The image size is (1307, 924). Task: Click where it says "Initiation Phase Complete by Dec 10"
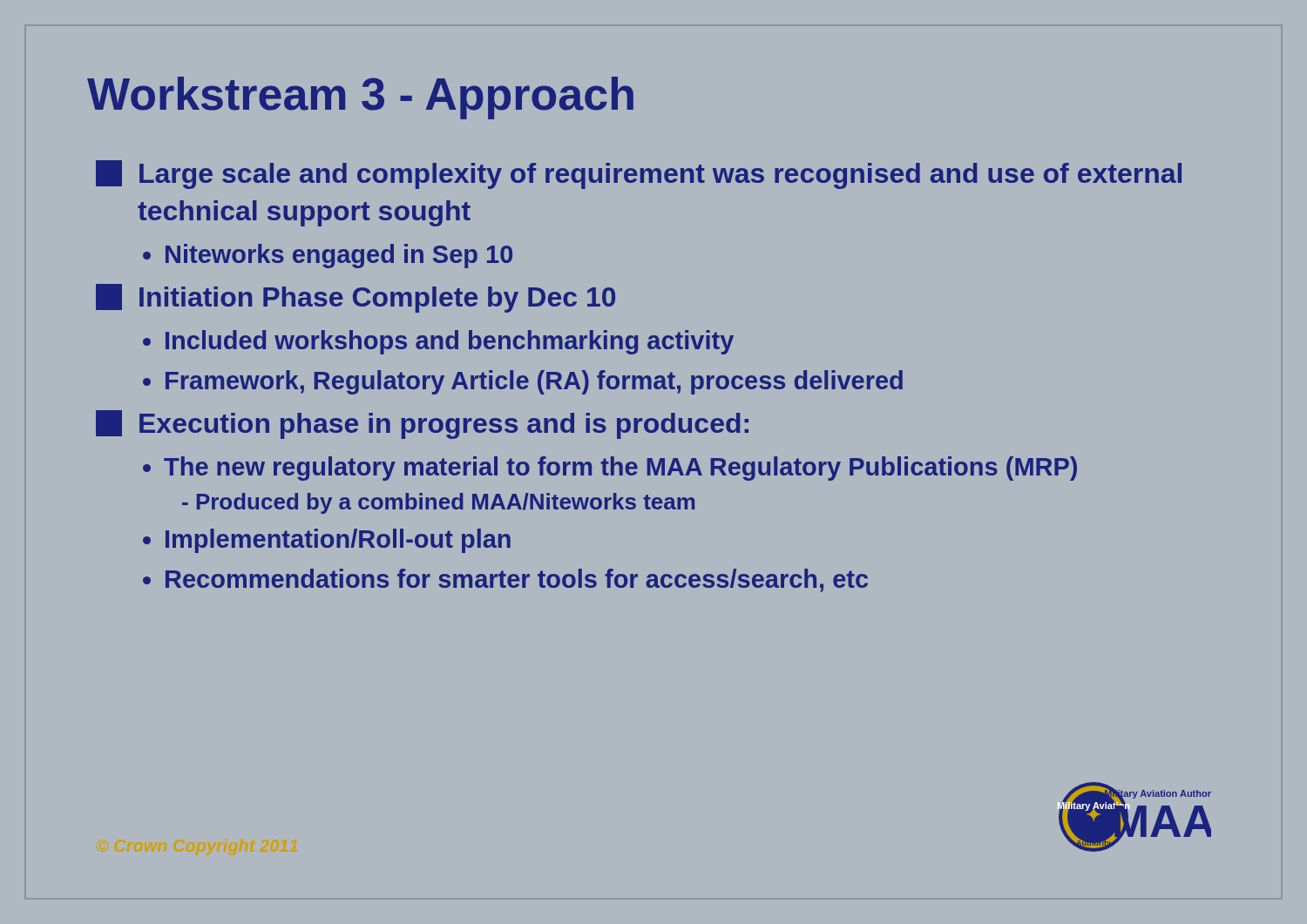pyautogui.click(x=356, y=298)
